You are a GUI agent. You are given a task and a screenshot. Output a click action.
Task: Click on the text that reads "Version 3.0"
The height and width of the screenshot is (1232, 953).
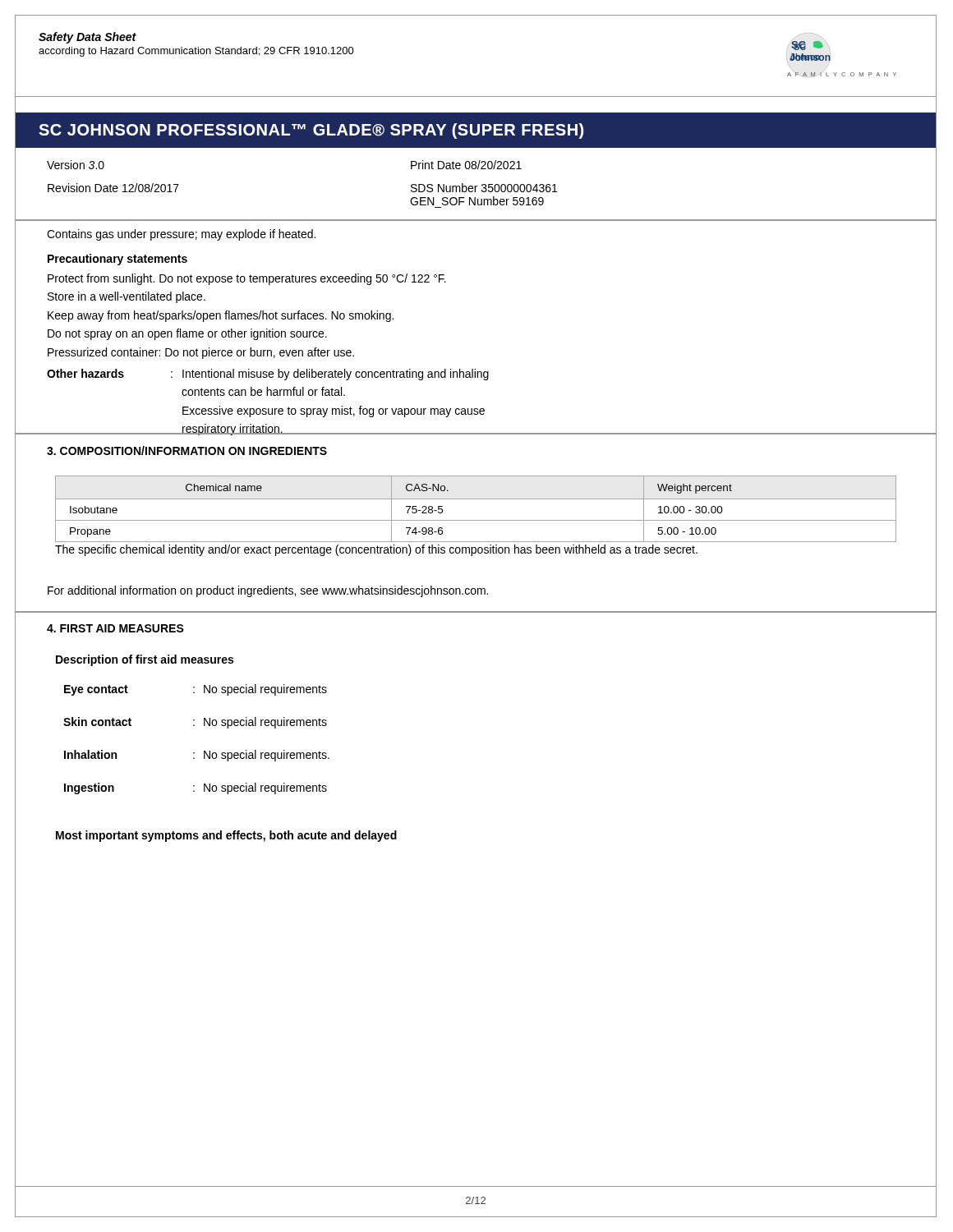tap(76, 165)
